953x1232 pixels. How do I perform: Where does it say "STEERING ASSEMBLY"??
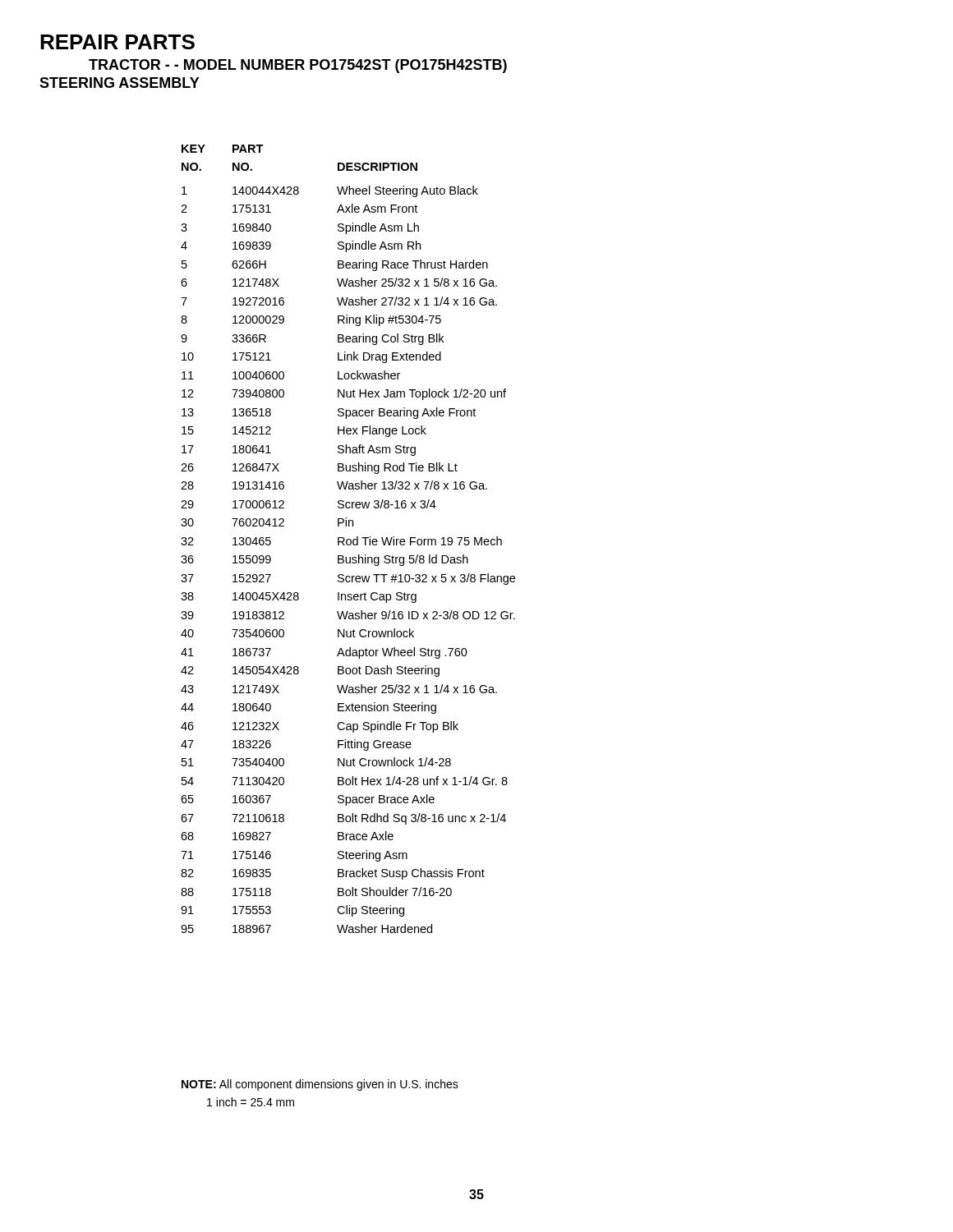(119, 83)
